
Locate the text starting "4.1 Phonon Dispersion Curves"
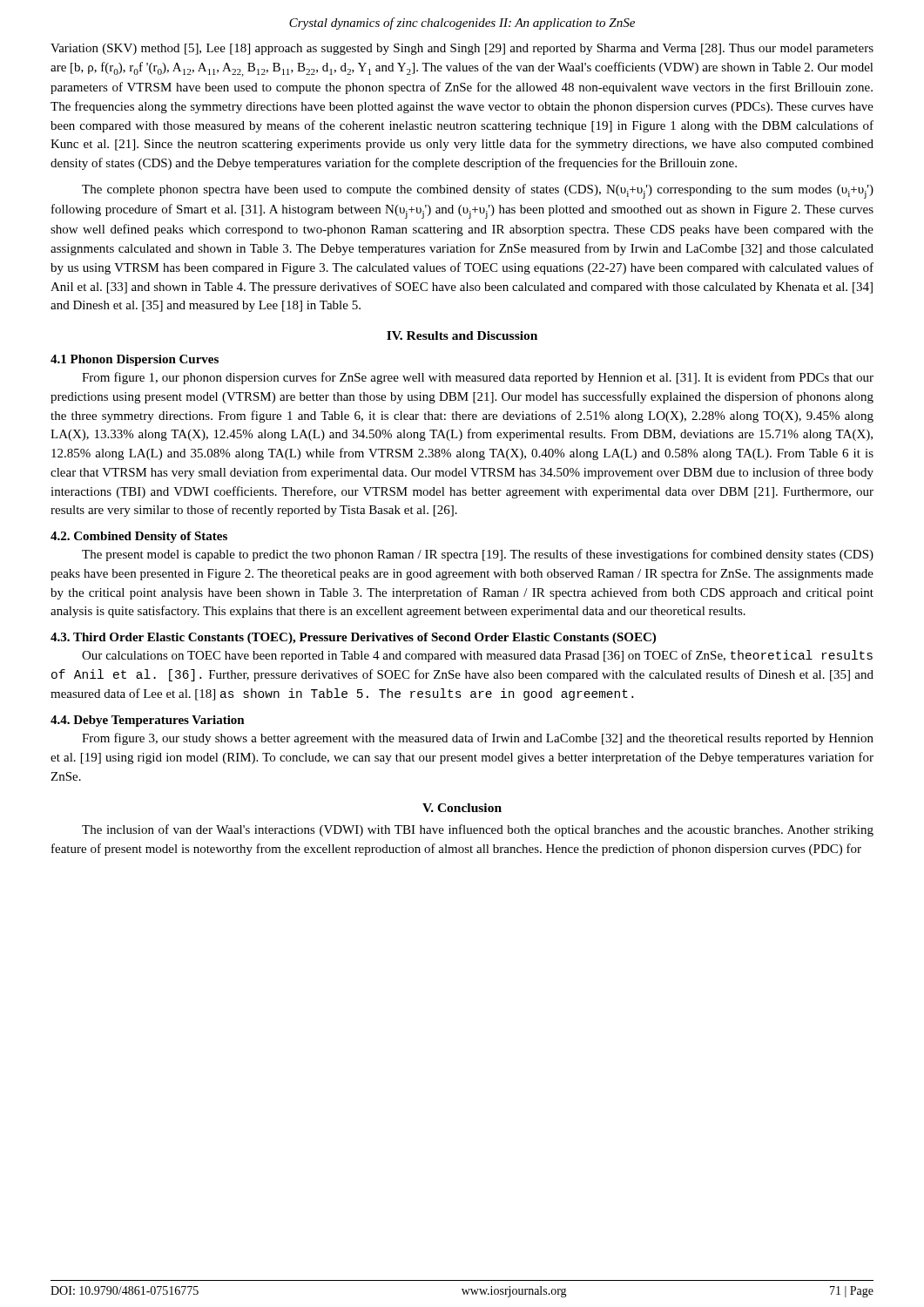(135, 359)
